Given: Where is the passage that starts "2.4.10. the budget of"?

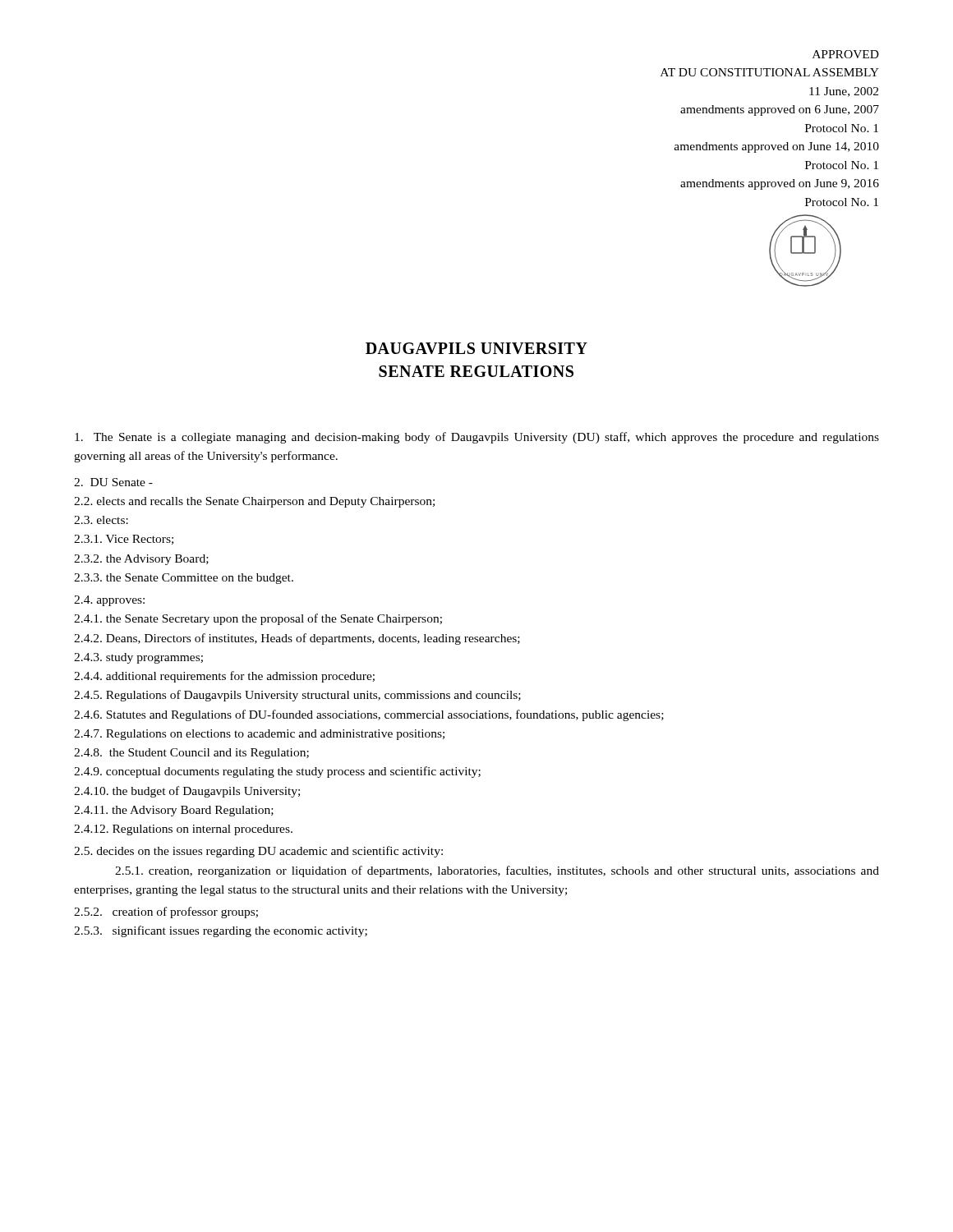Looking at the screenshot, I should point(187,790).
